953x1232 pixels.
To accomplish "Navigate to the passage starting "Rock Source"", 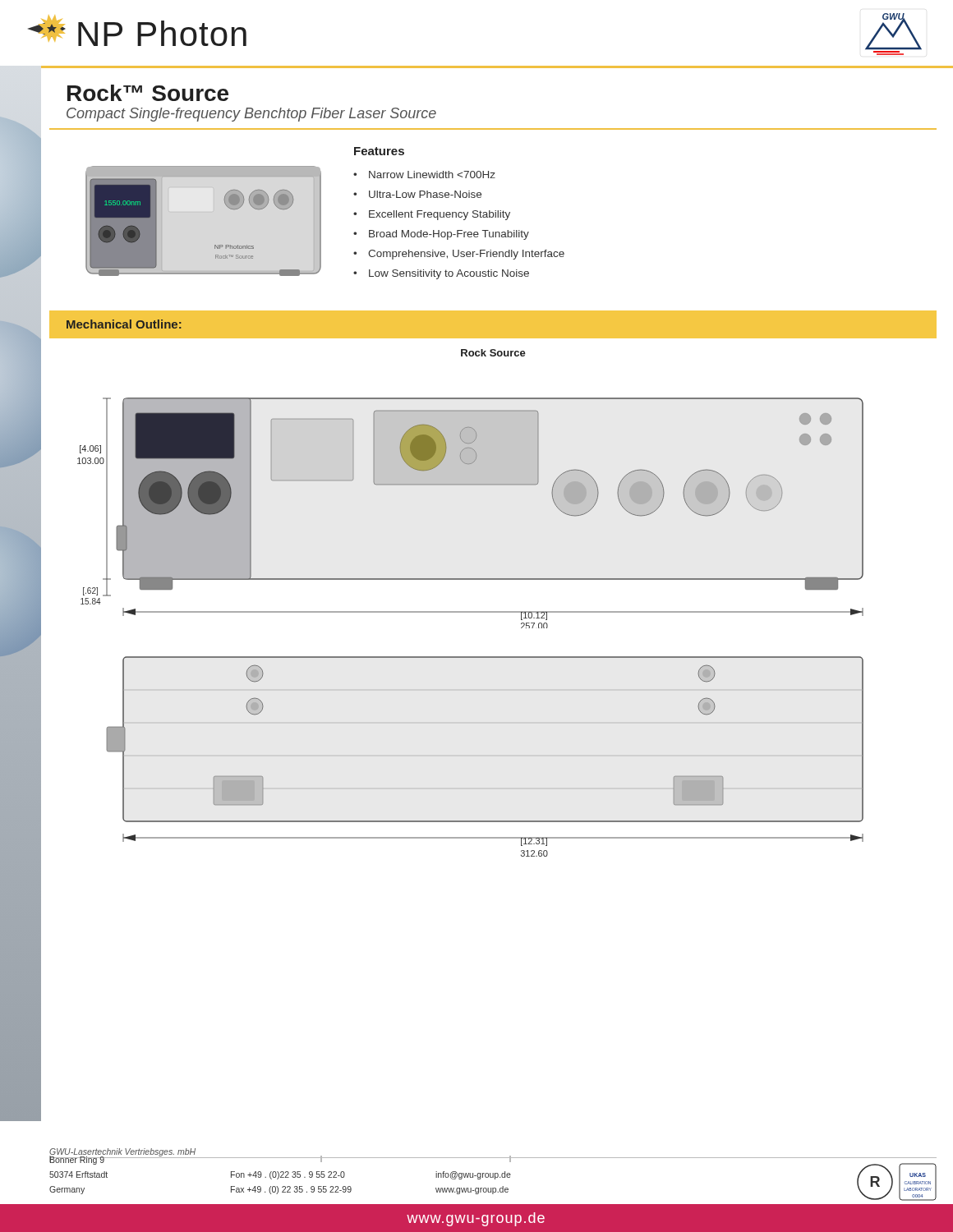I will 493,353.
